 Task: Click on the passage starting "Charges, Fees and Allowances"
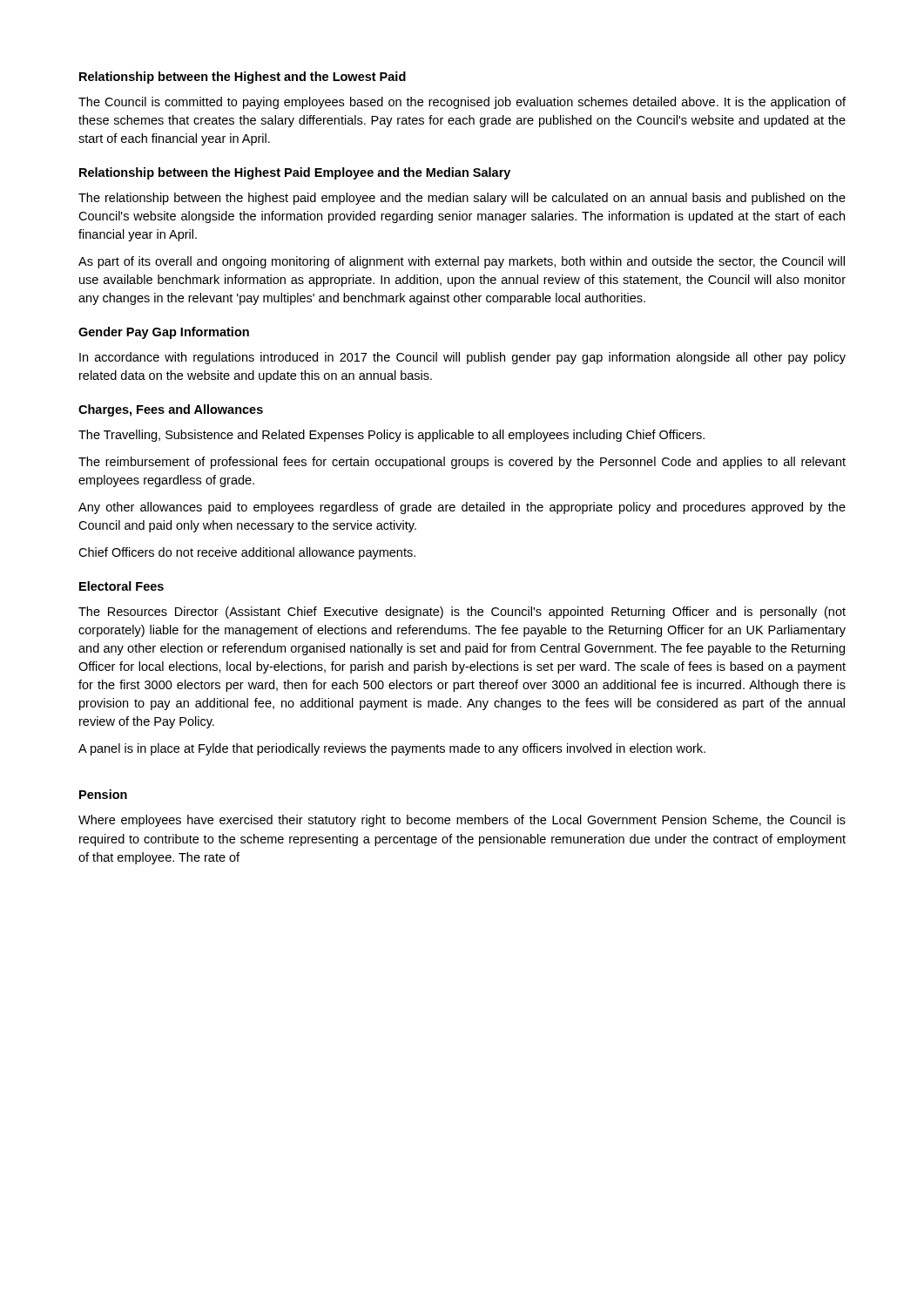(171, 410)
